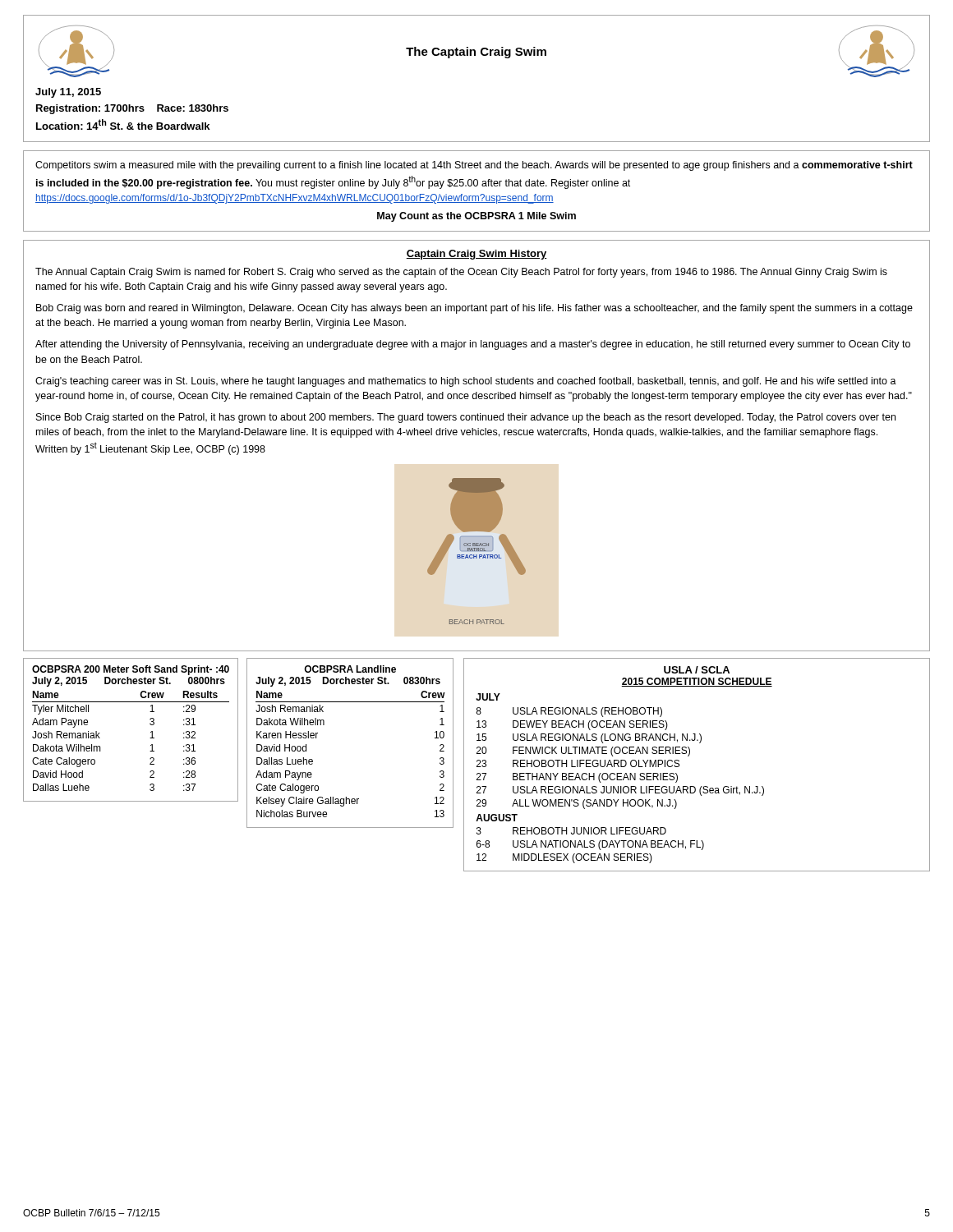Locate the photo
The width and height of the screenshot is (953, 1232).
click(x=476, y=551)
